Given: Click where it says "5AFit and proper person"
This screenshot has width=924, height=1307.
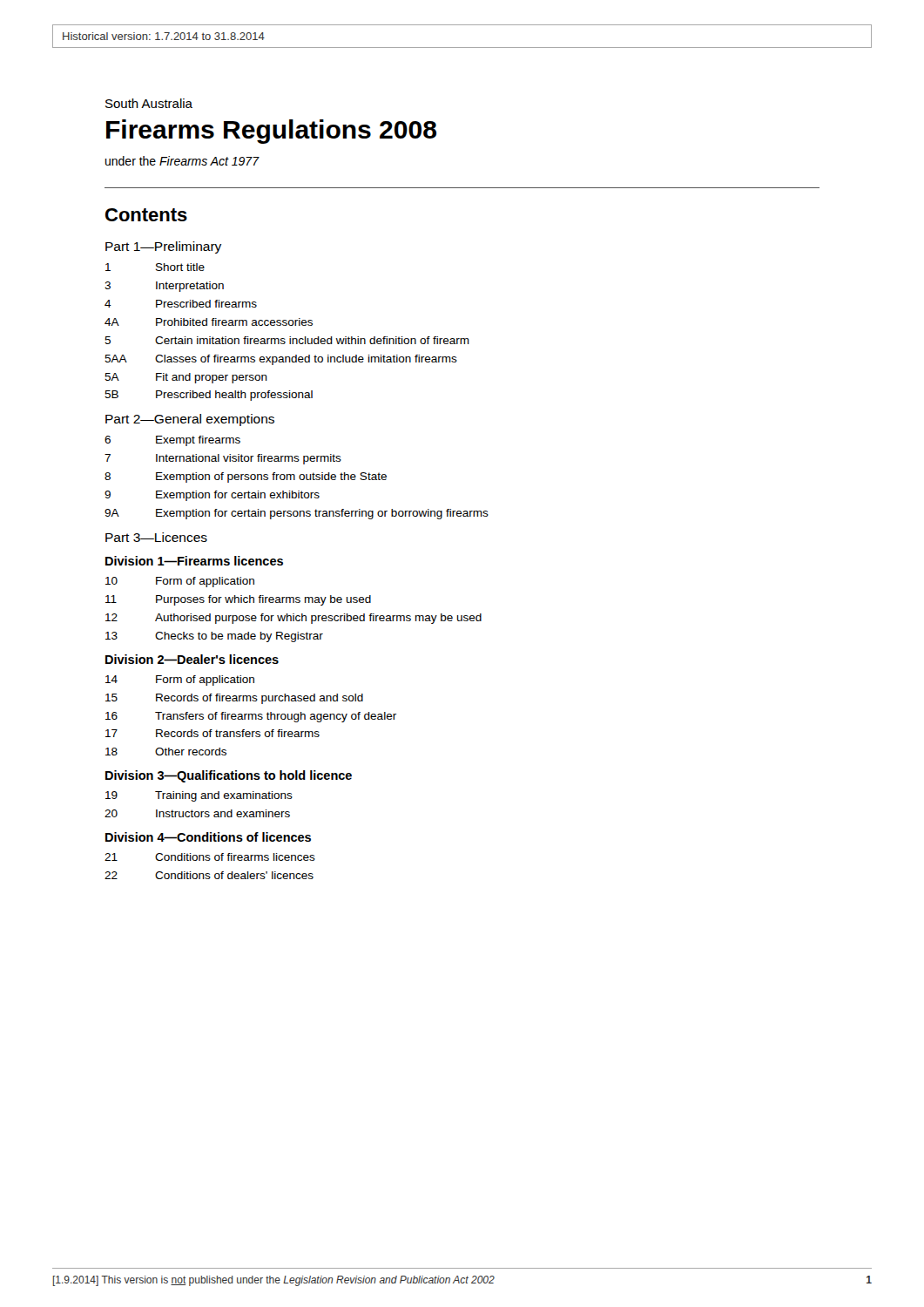Looking at the screenshot, I should click(x=186, y=378).
